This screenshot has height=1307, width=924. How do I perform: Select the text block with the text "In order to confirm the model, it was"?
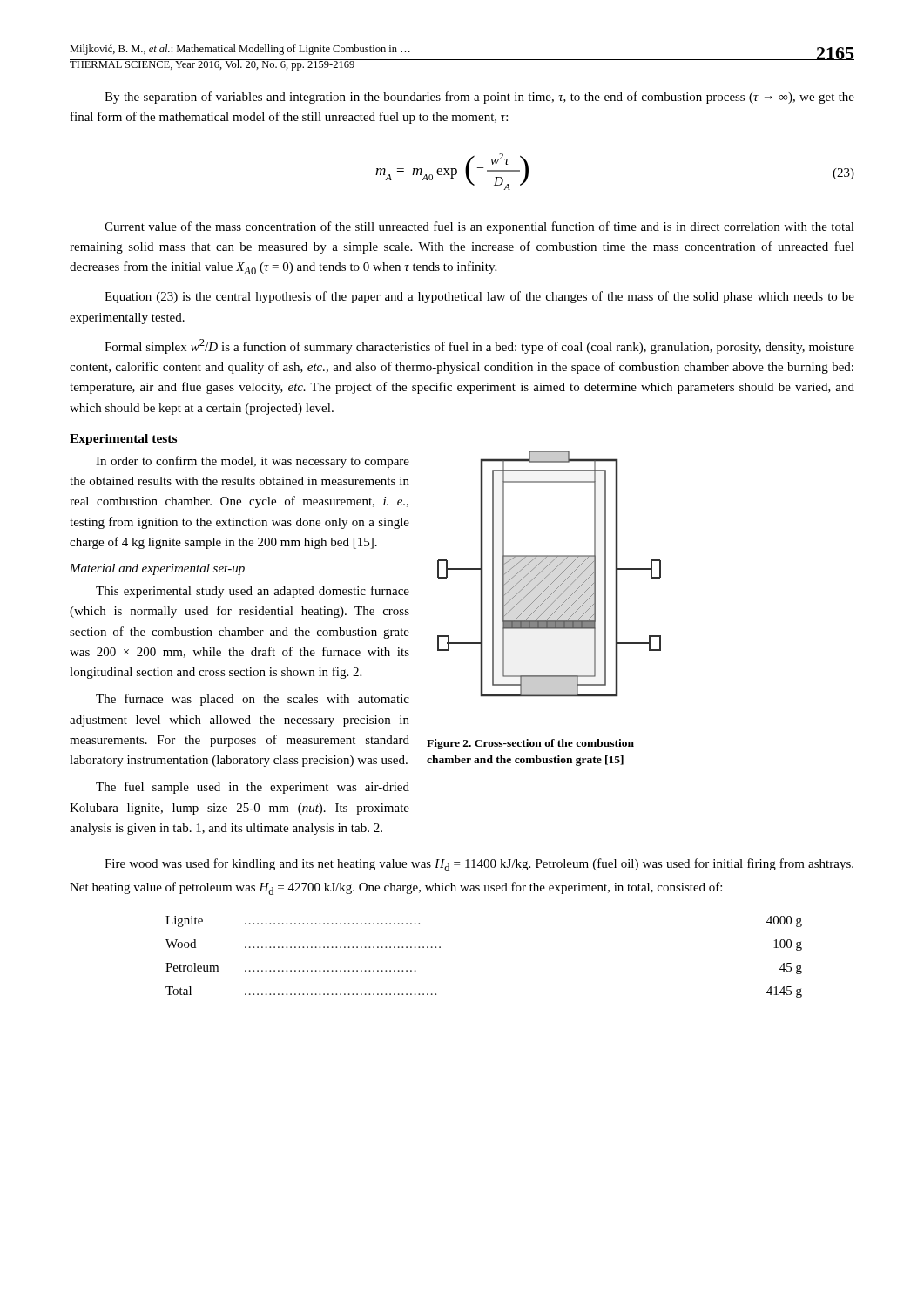click(x=240, y=502)
